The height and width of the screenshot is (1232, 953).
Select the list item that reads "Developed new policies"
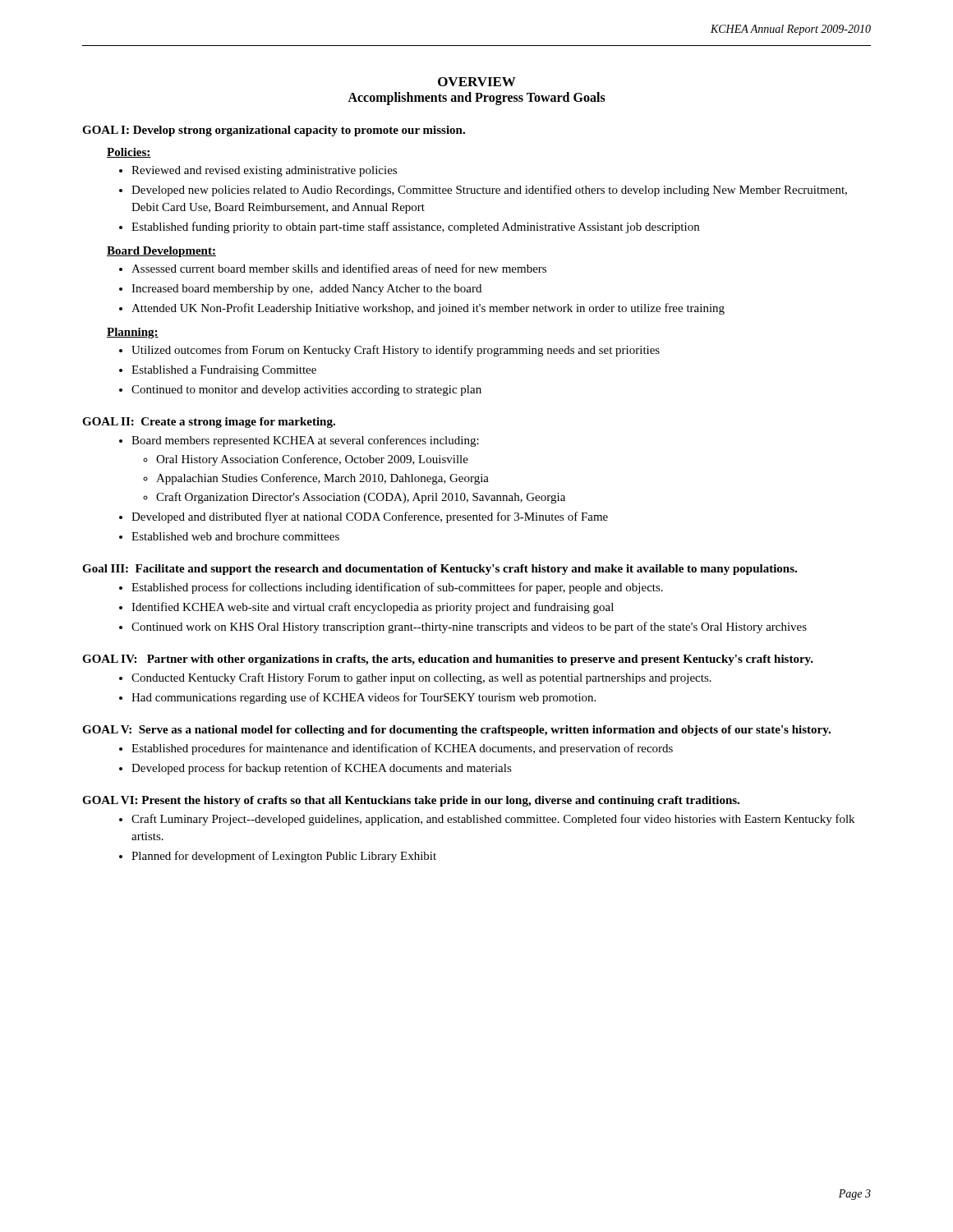tap(476, 199)
